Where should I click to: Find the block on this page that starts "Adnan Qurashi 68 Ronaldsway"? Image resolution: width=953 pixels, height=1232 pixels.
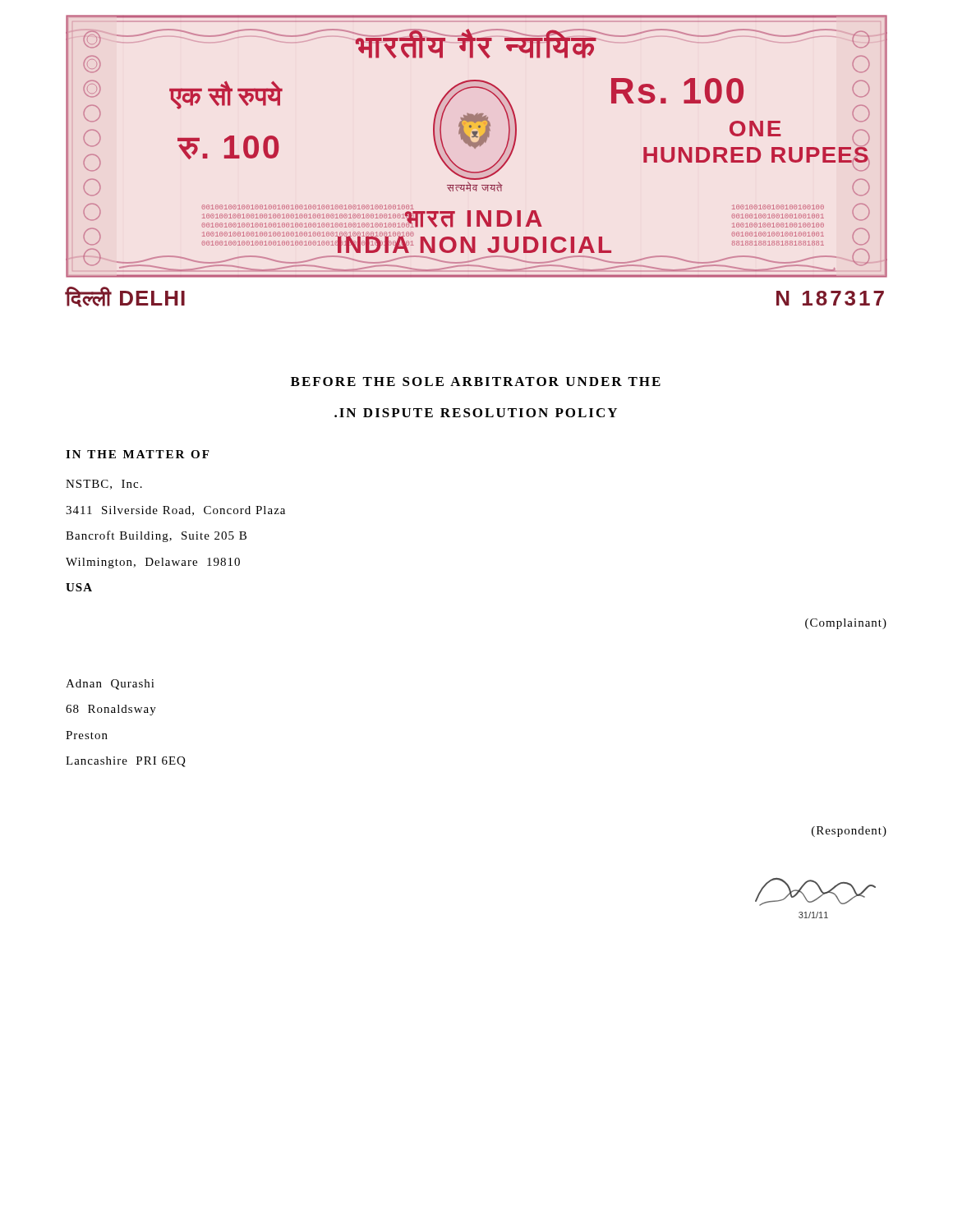pos(126,722)
